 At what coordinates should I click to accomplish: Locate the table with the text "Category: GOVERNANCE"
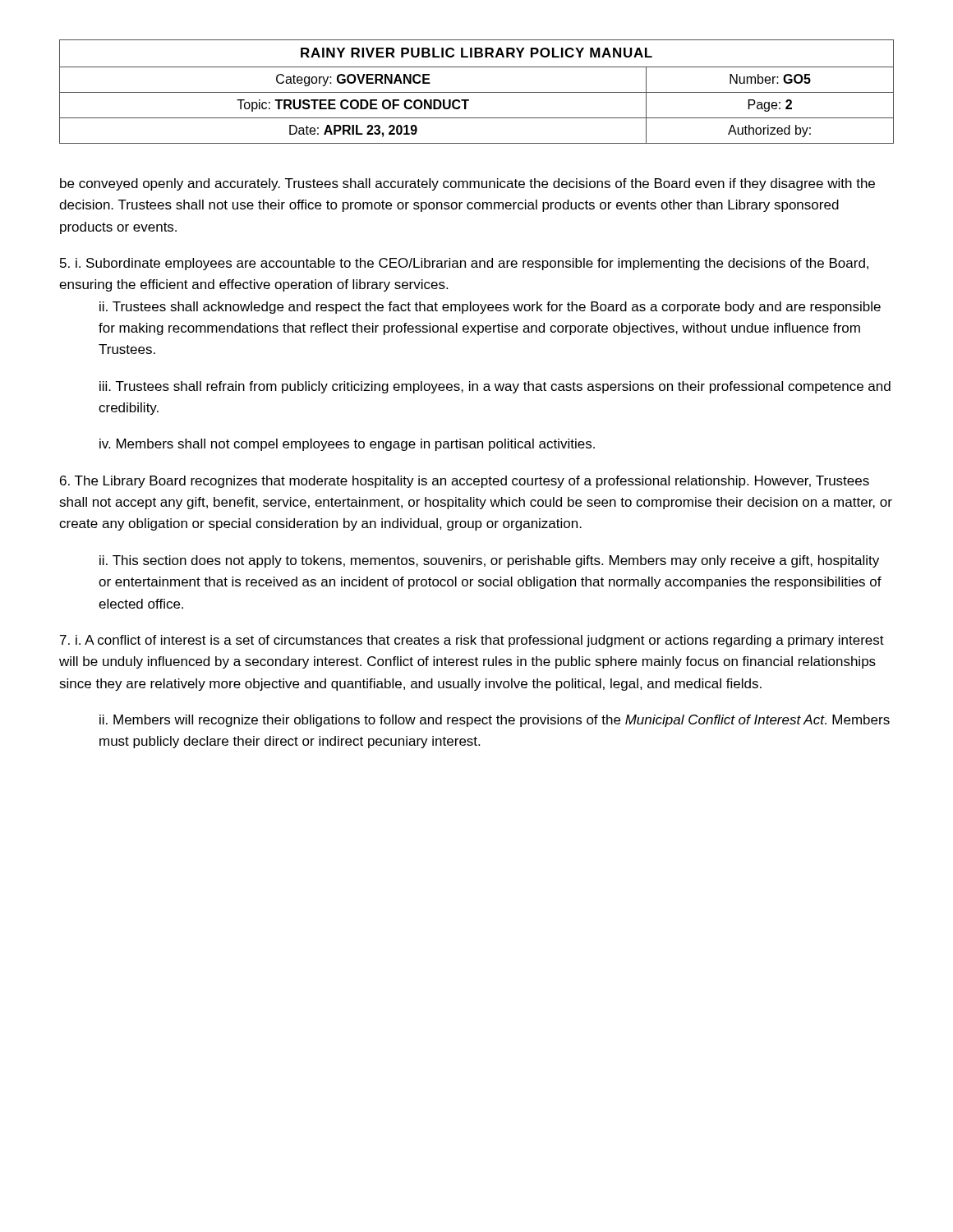click(x=476, y=92)
